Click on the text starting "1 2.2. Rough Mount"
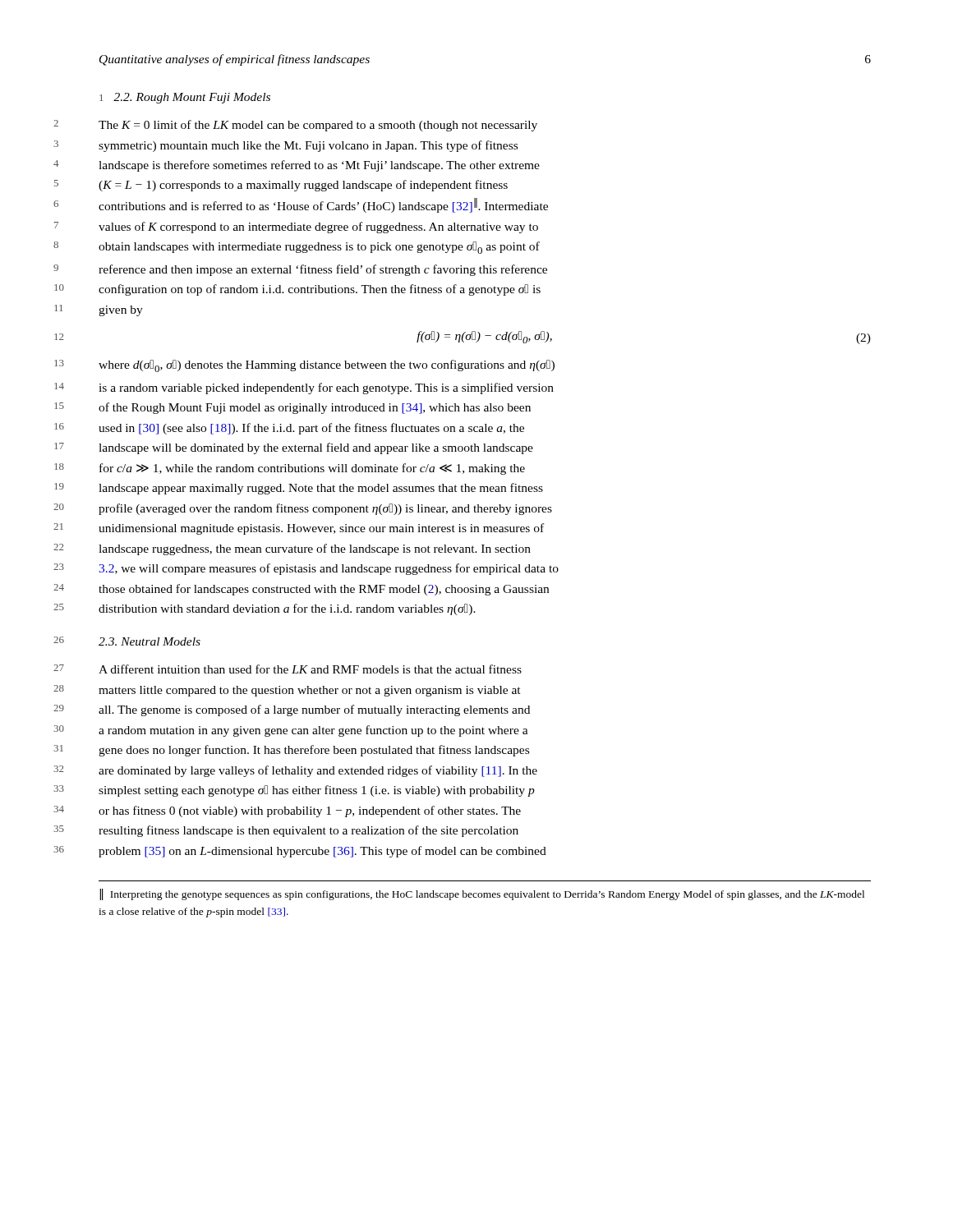This screenshot has width=953, height=1232. click(x=185, y=98)
